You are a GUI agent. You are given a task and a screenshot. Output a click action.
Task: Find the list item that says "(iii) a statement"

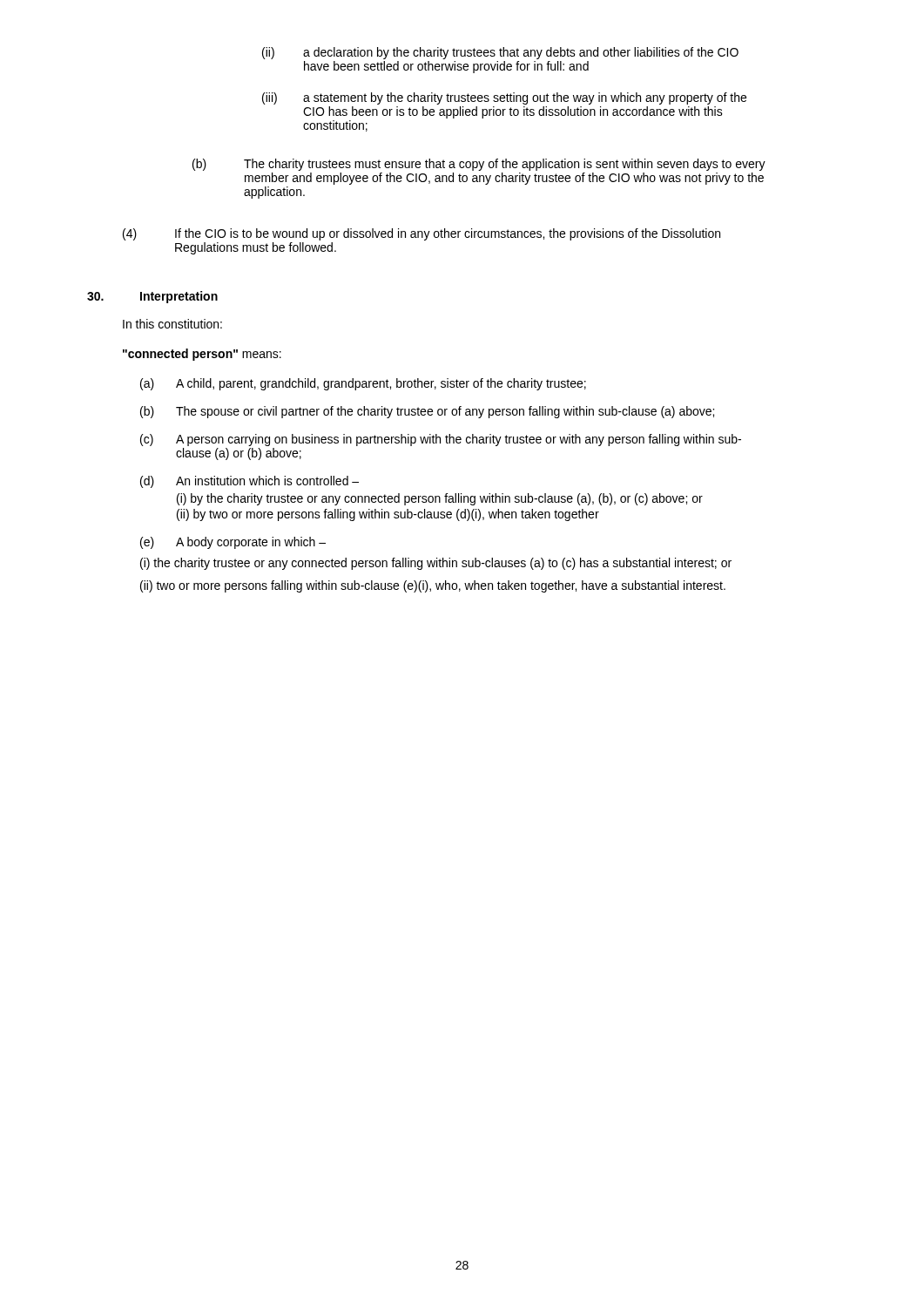[x=514, y=111]
